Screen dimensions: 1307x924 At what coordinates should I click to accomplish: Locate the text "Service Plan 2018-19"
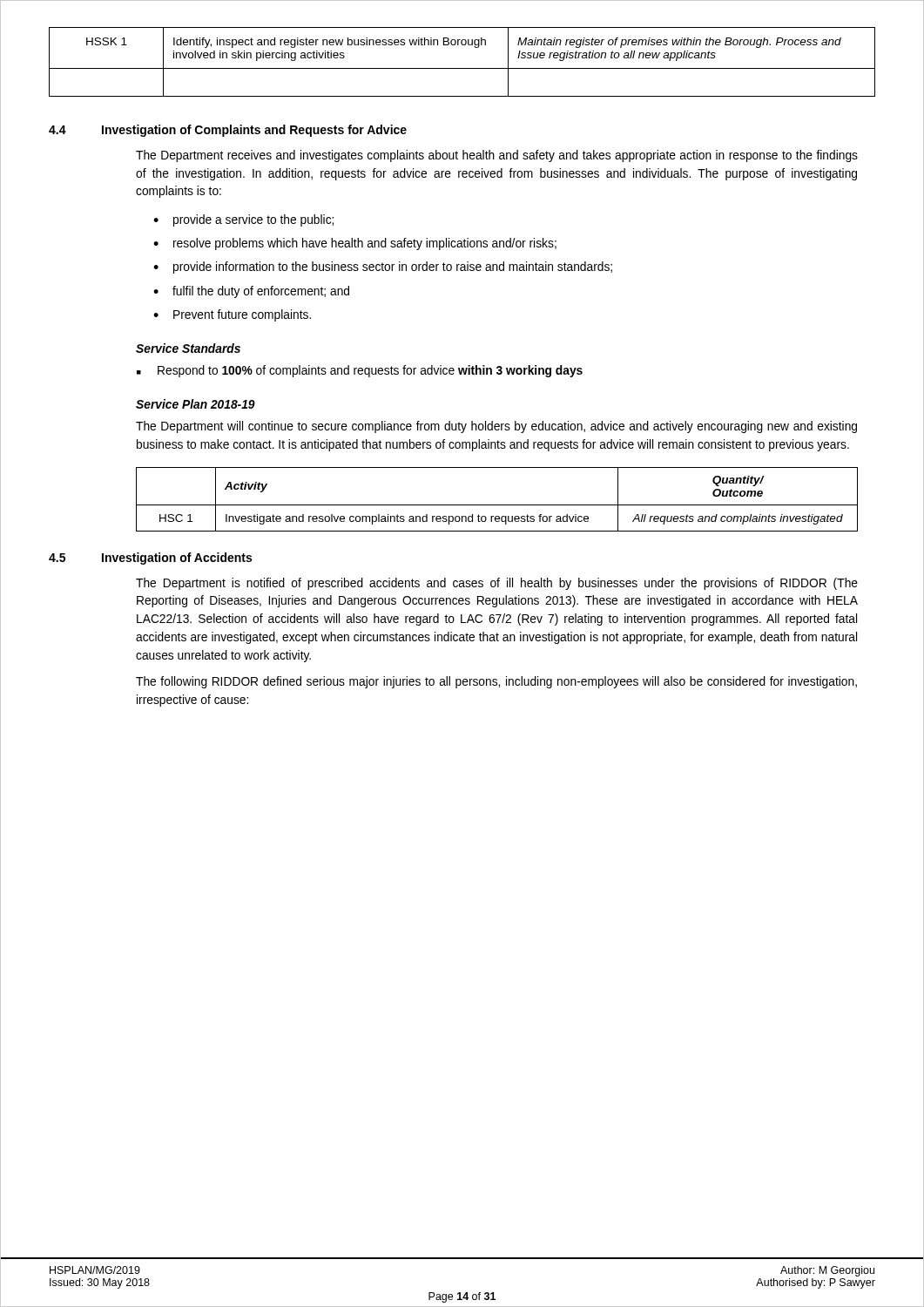click(195, 405)
